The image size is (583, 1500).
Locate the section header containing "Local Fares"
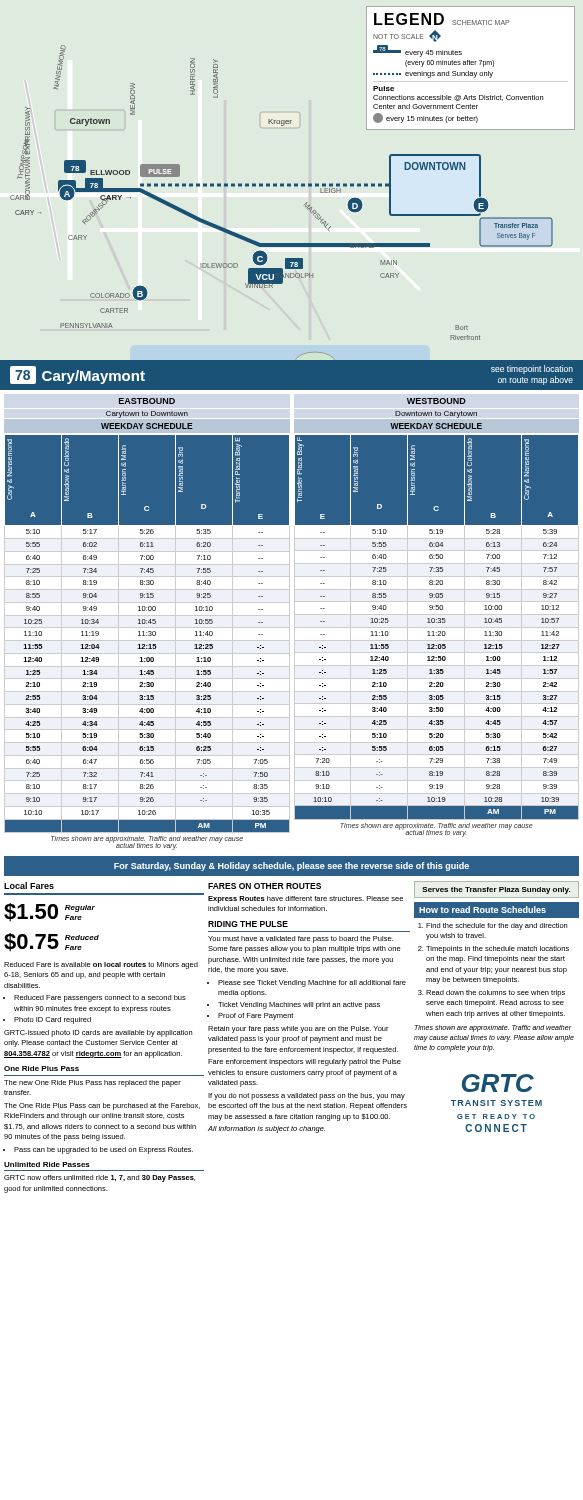pyautogui.click(x=29, y=886)
